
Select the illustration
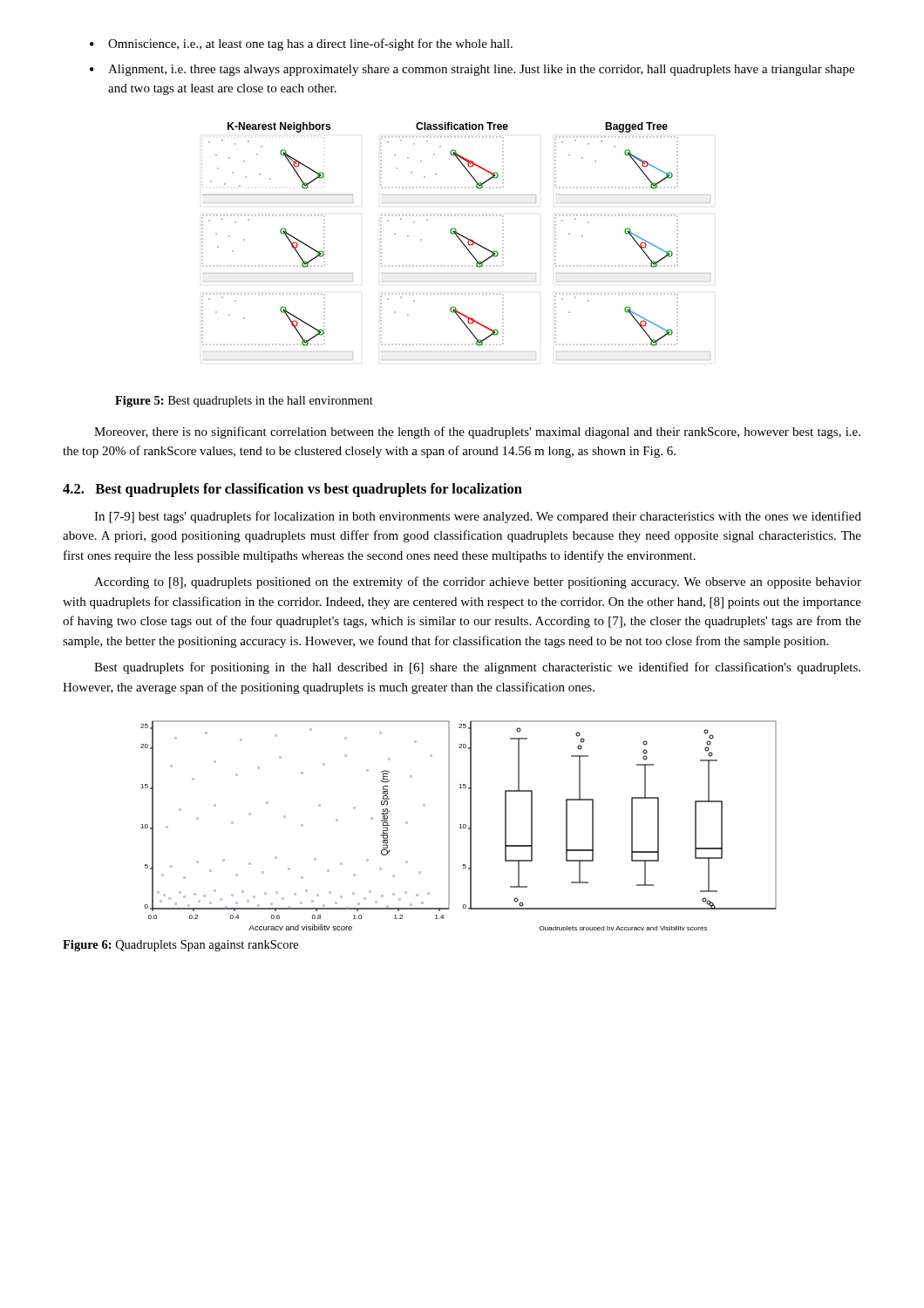coord(462,253)
